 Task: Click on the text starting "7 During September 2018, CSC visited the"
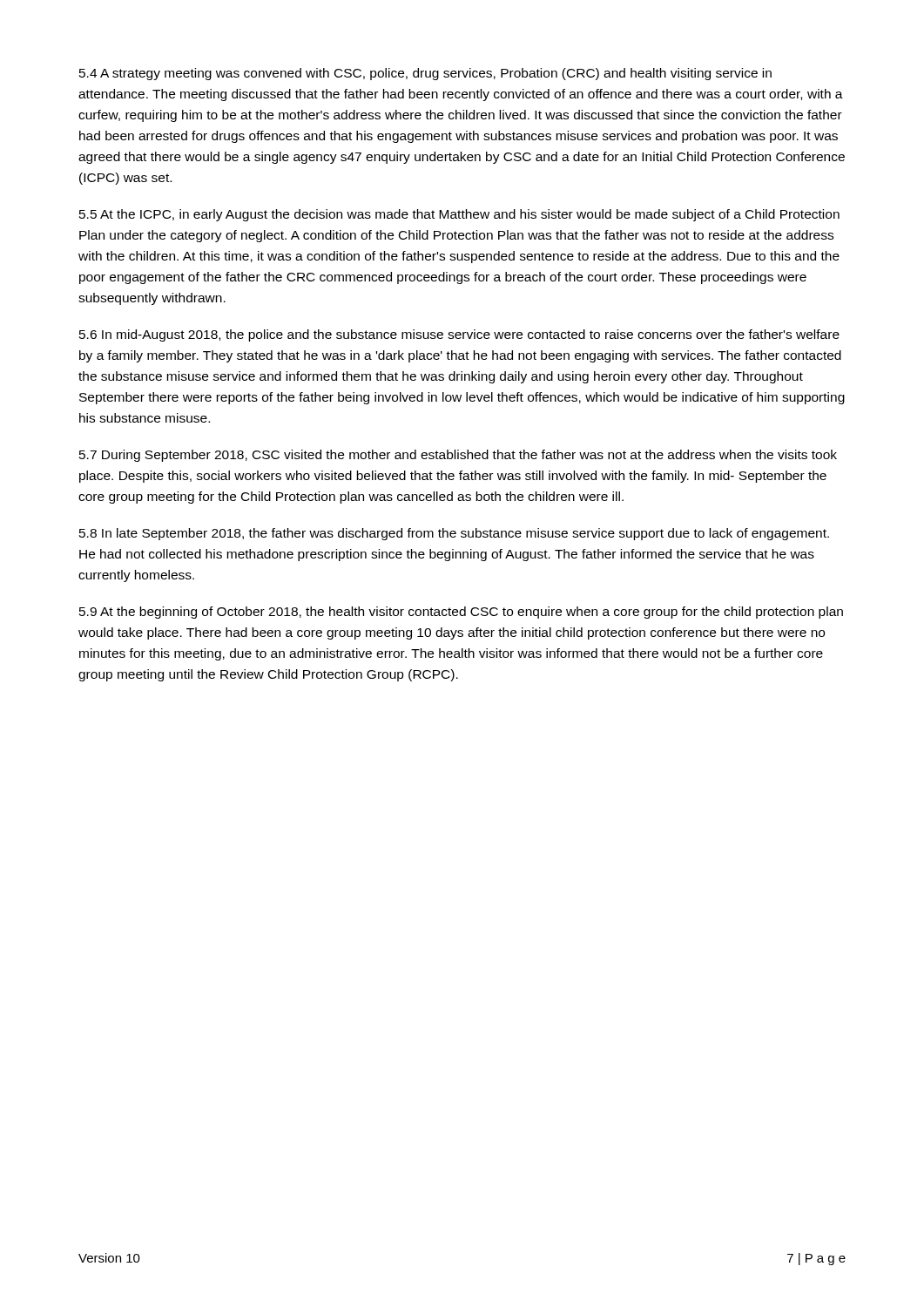click(458, 476)
